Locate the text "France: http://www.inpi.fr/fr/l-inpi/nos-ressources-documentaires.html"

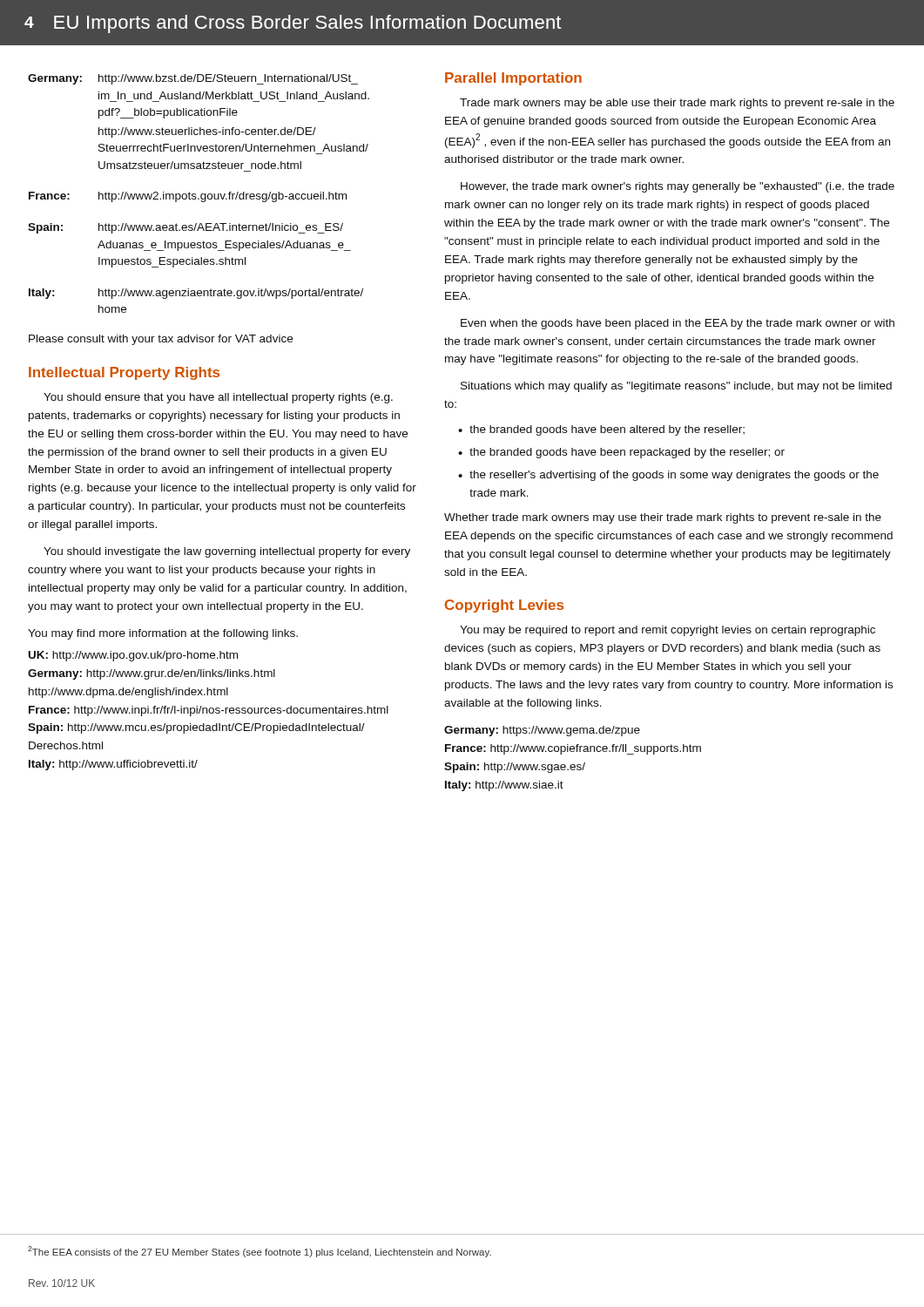pyautogui.click(x=208, y=709)
